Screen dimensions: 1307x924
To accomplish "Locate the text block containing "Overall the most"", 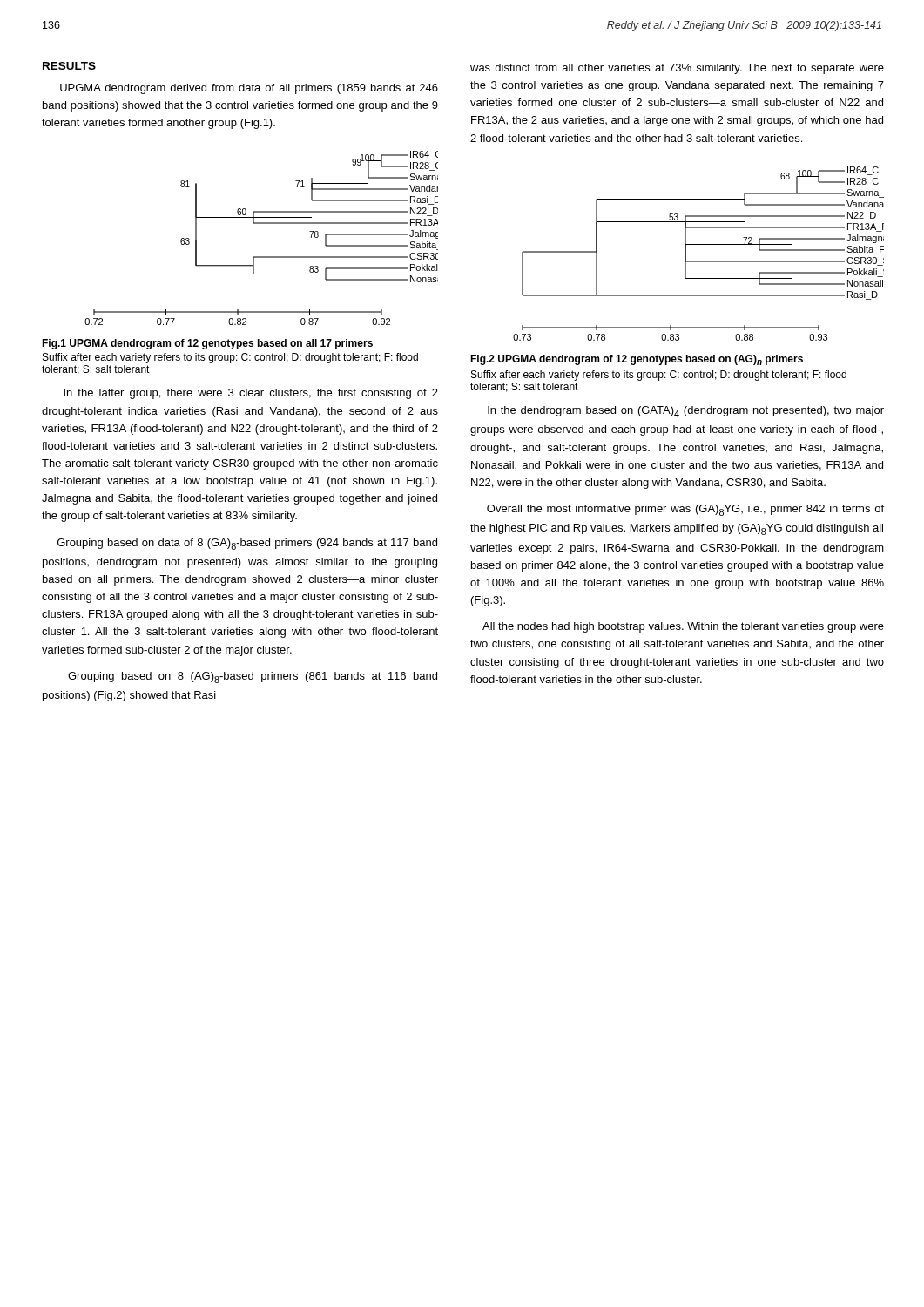I will (x=677, y=554).
